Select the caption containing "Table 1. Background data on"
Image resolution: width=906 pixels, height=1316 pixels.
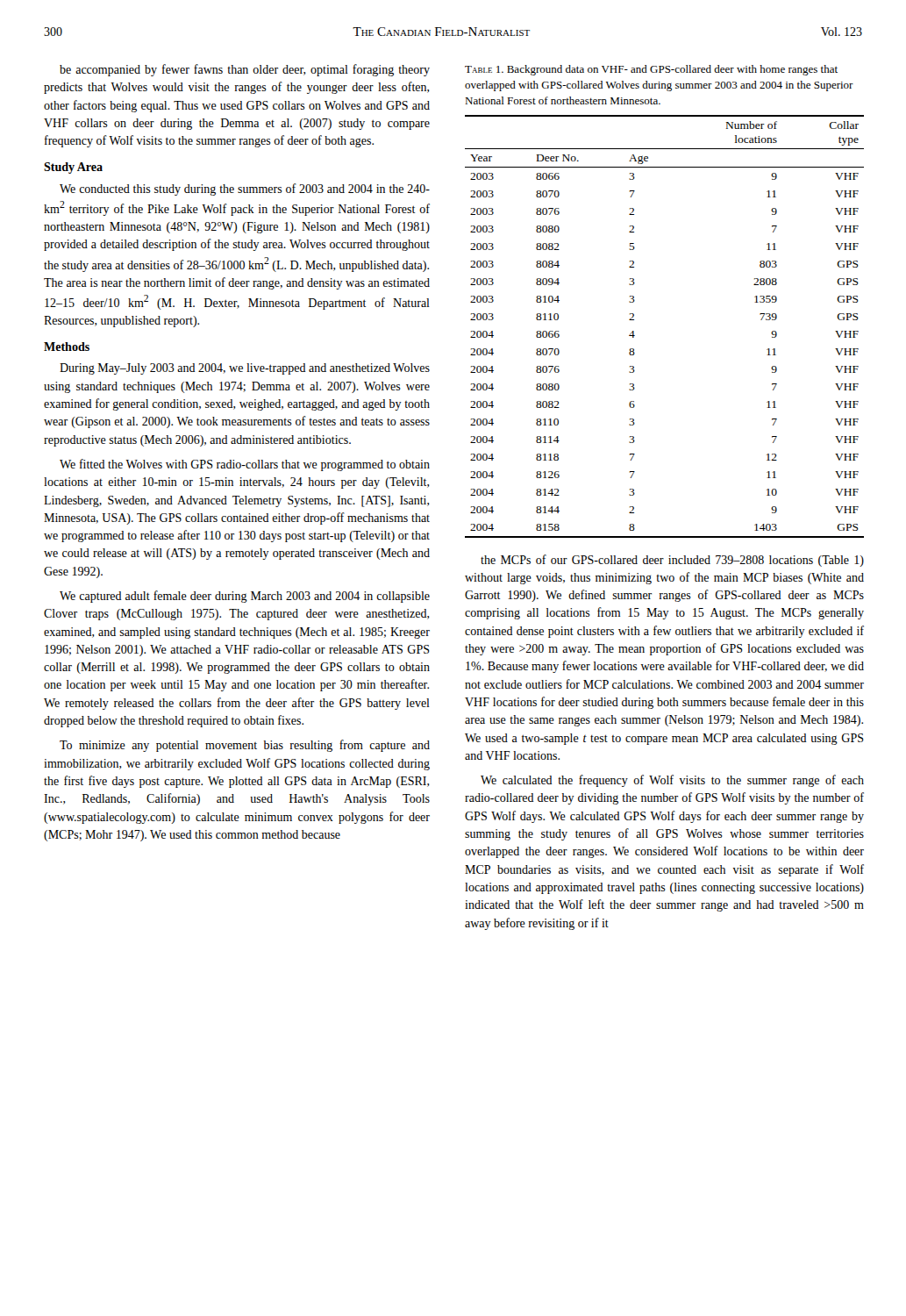(x=664, y=85)
